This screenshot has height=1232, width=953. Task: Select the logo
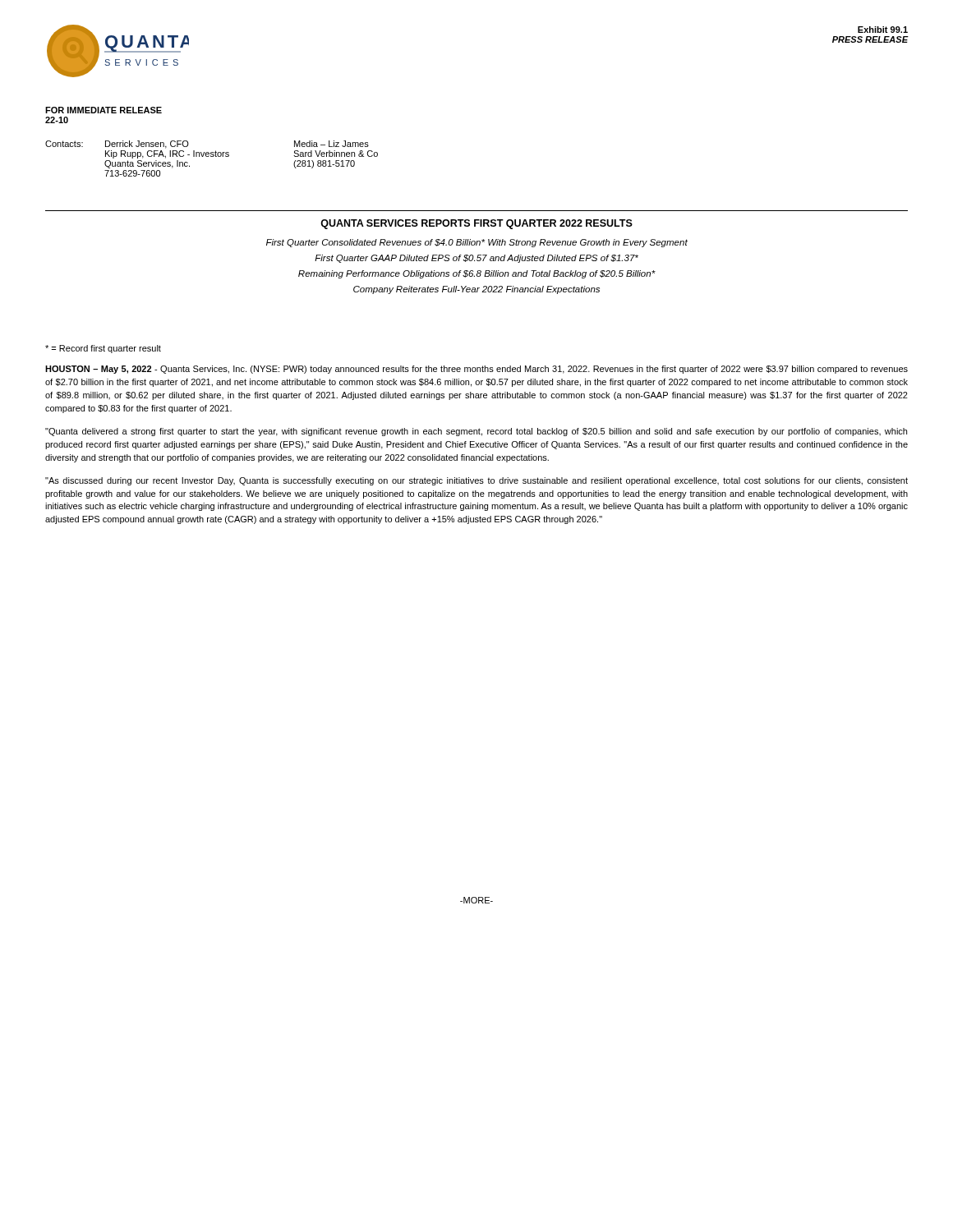coord(117,54)
